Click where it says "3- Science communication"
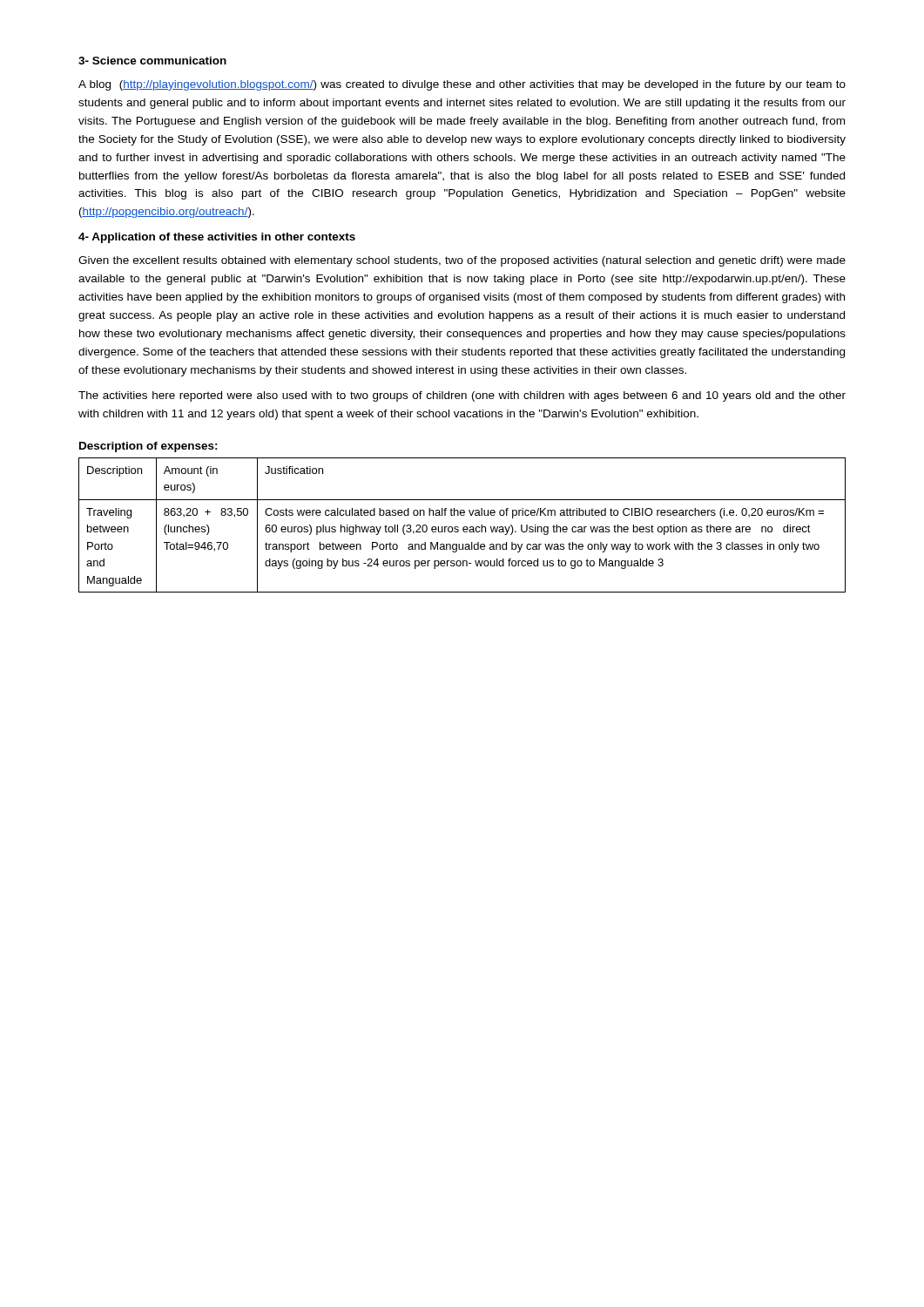 (x=153, y=61)
